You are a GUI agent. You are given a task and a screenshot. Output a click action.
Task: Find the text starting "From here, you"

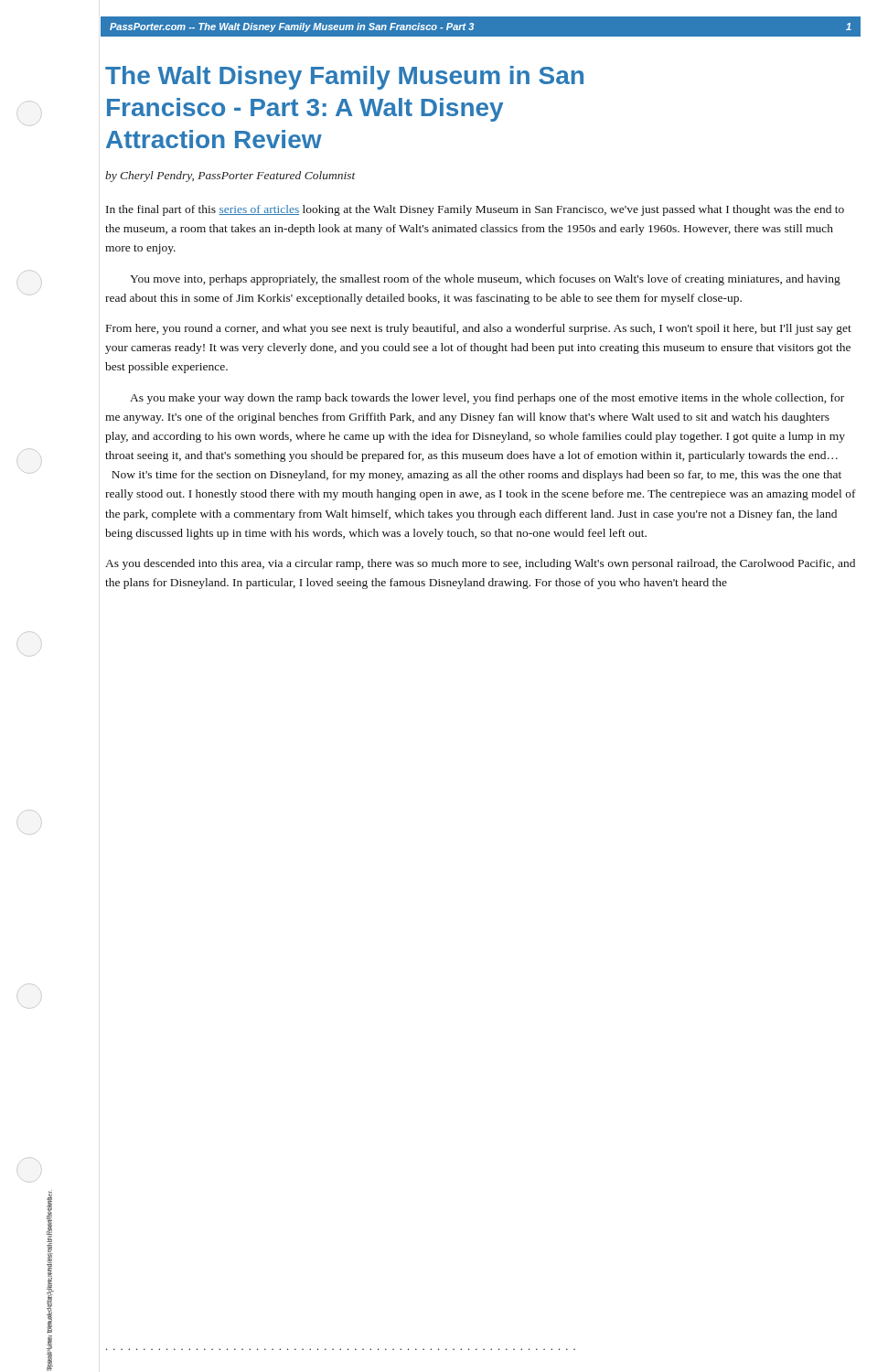(478, 347)
